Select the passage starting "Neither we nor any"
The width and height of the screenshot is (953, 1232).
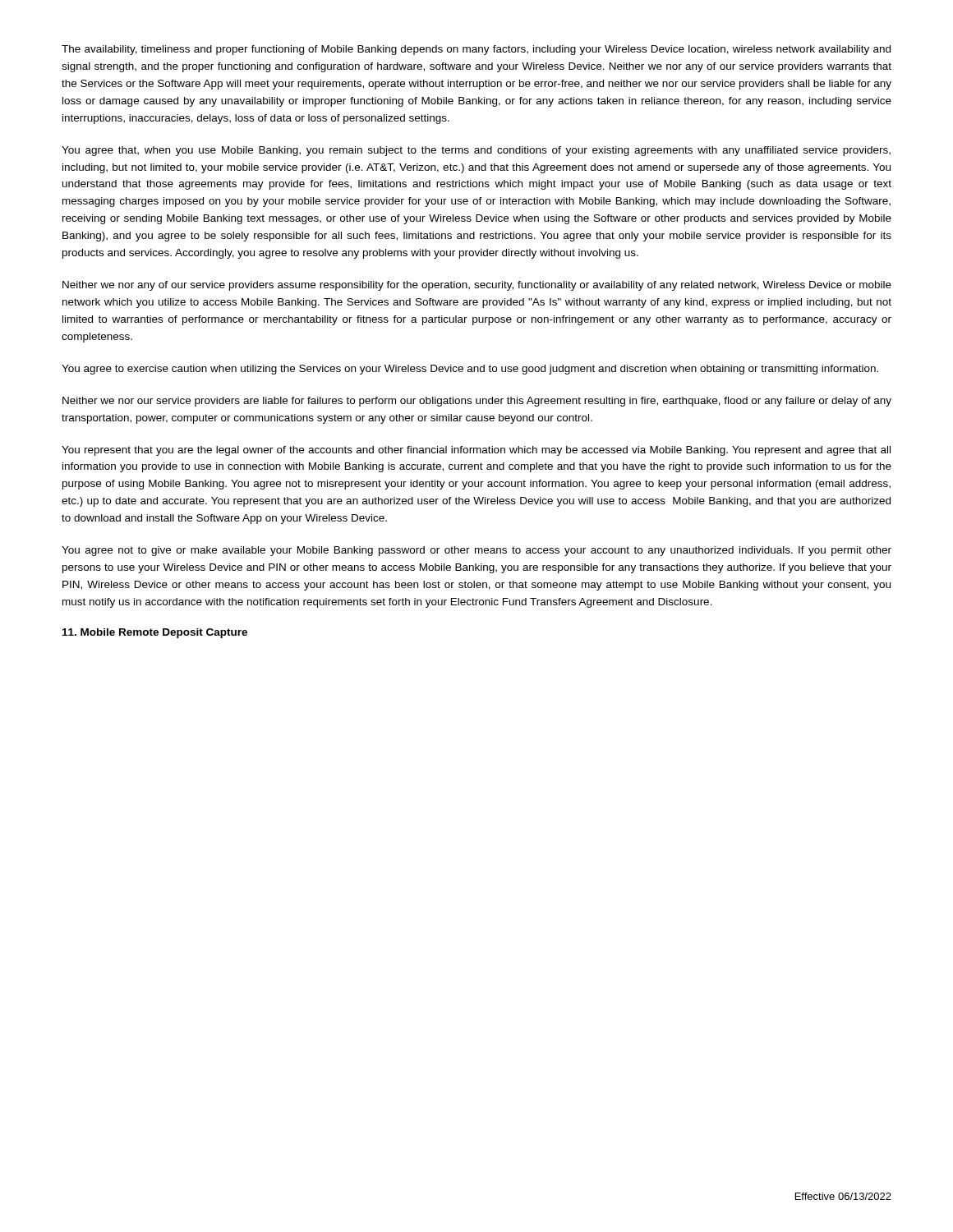click(x=476, y=310)
